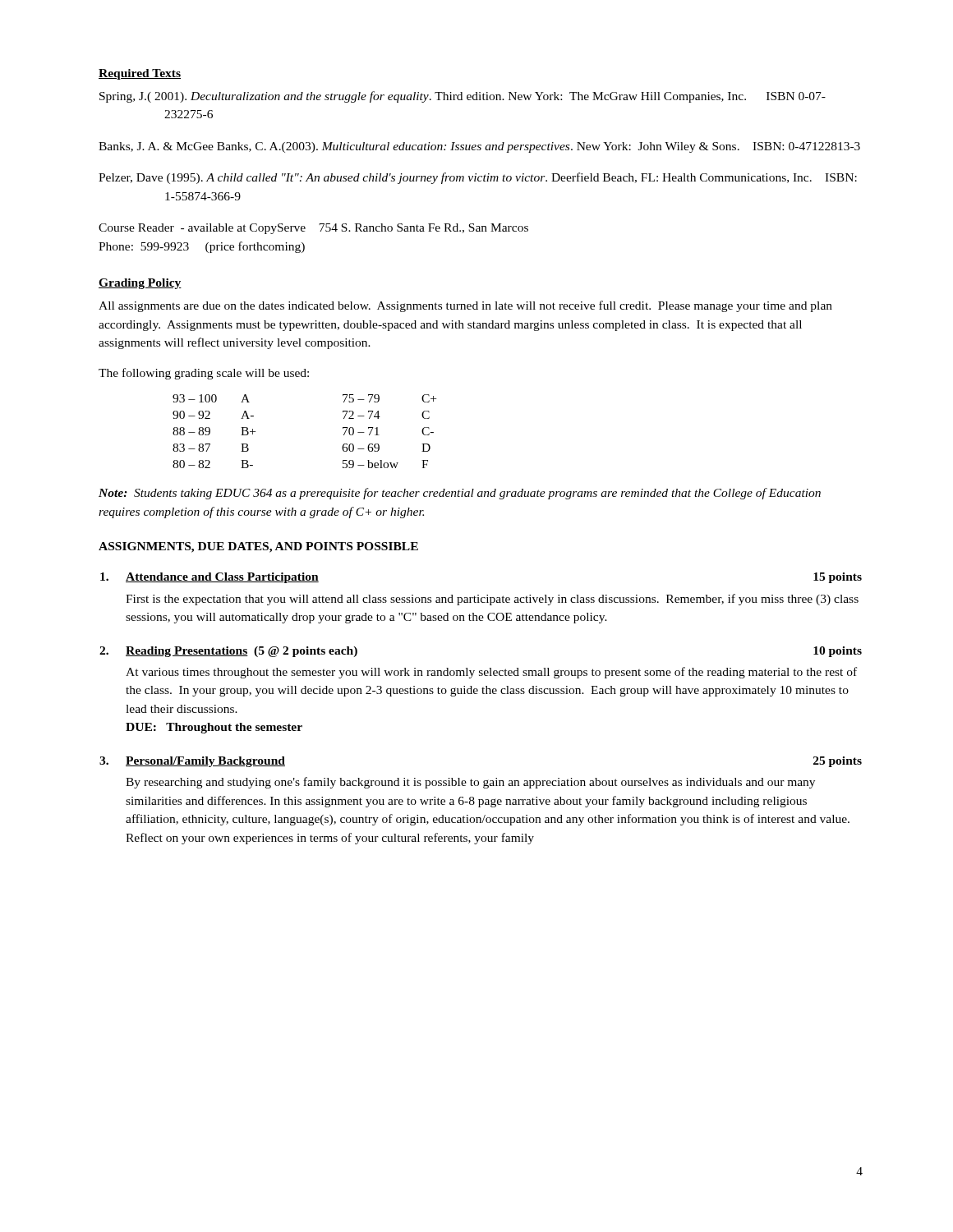
Task: Where is the passage that starts "2. Reading Presentations (5 @"?
Action: (x=481, y=689)
